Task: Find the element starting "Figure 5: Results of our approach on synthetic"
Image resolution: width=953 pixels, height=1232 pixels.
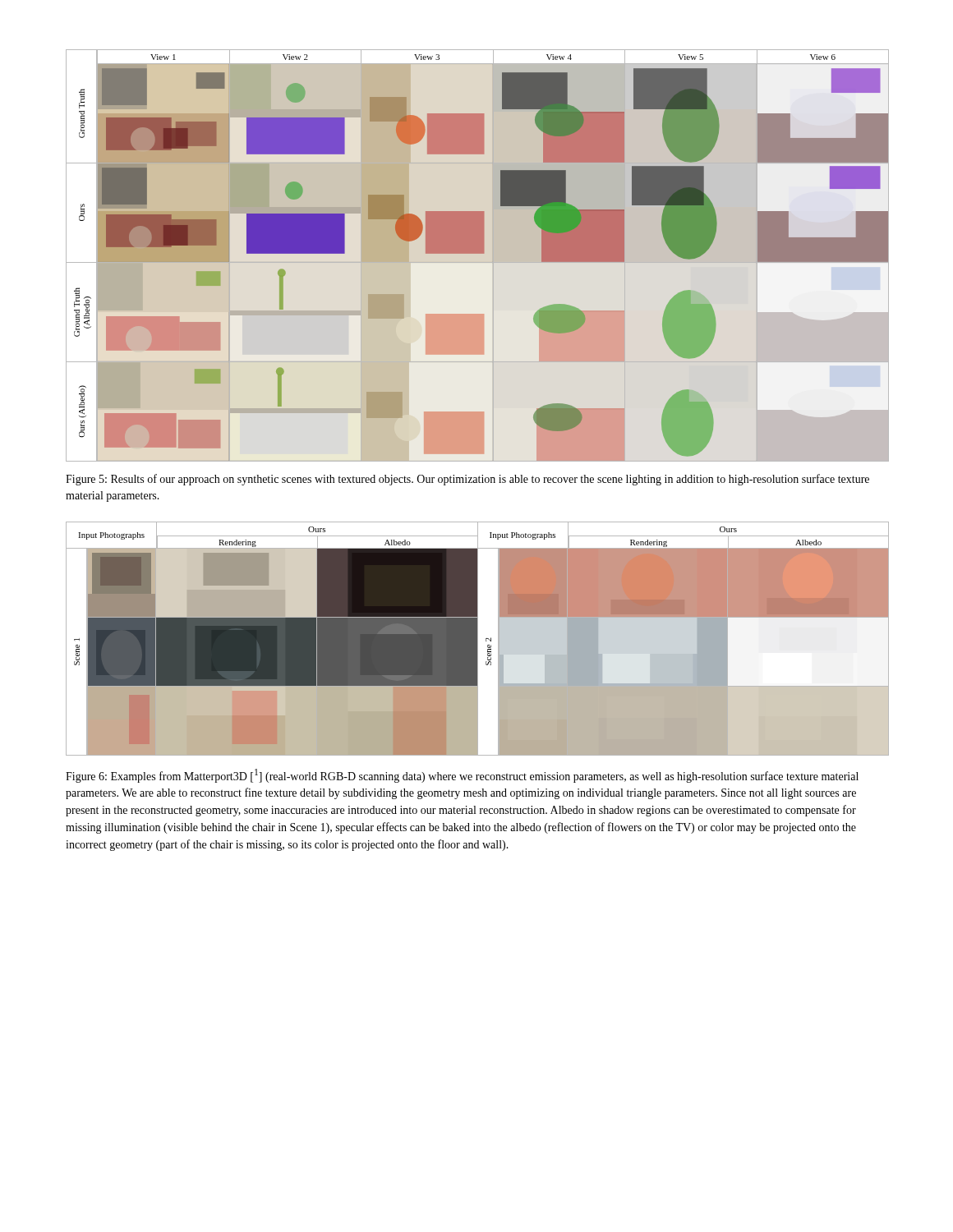Action: (x=468, y=488)
